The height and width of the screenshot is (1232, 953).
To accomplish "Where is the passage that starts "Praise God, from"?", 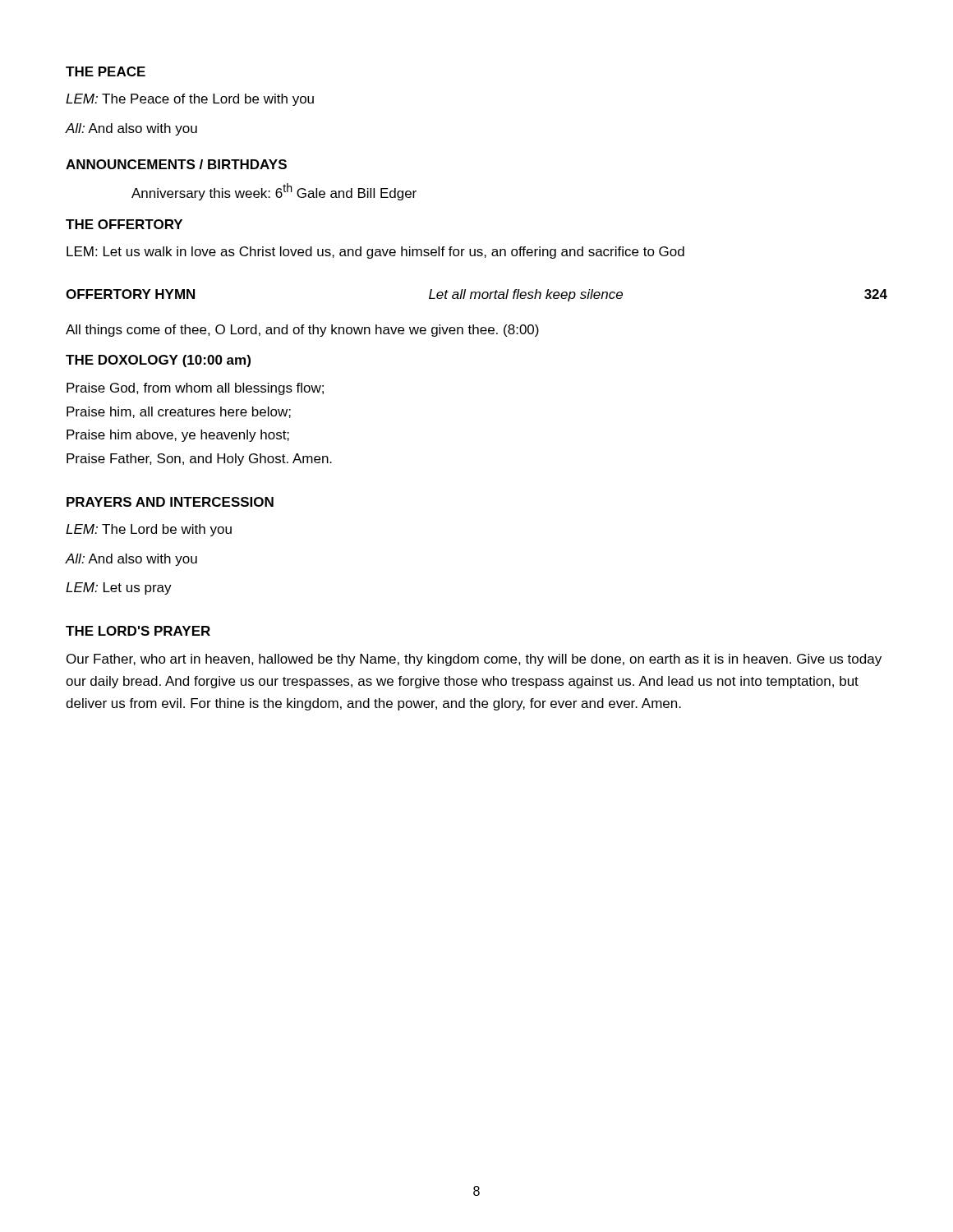I will [x=199, y=423].
